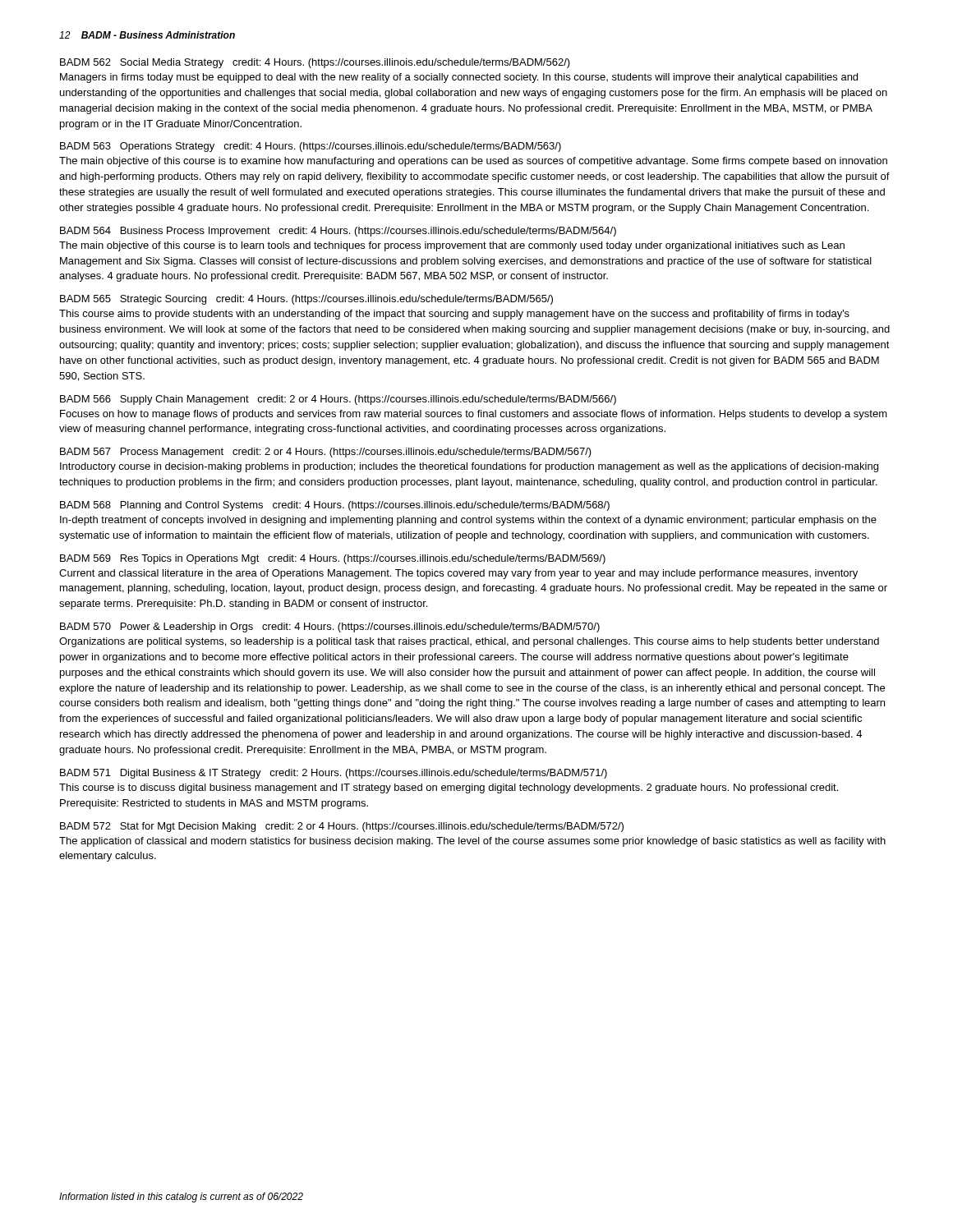The height and width of the screenshot is (1232, 953).
Task: Where is the section header that starts "BADM 562 Social Media Strategy credit: 4 Hours."?
Action: coord(476,94)
